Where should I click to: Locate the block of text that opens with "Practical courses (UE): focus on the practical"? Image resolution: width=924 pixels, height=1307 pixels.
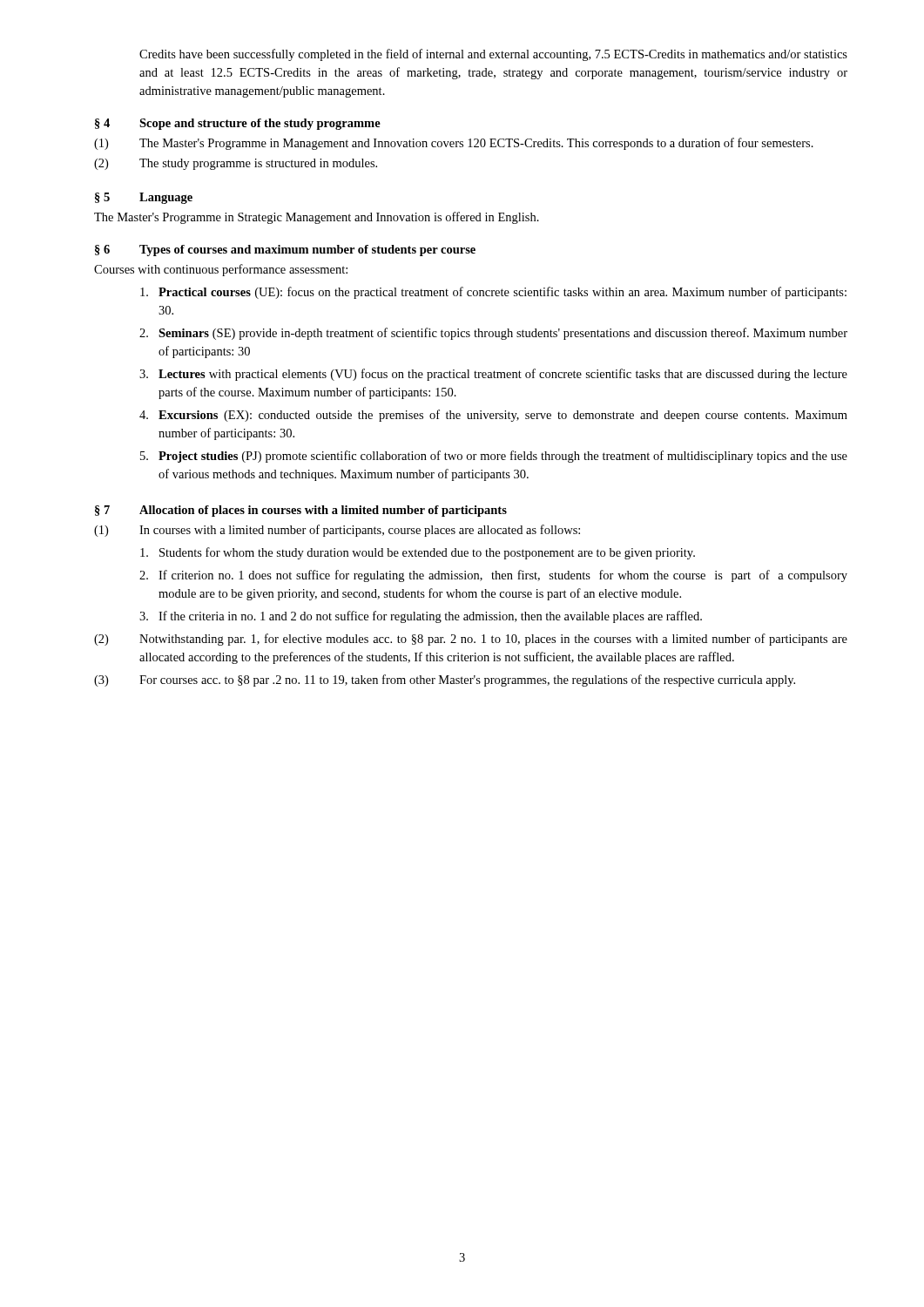click(x=493, y=302)
